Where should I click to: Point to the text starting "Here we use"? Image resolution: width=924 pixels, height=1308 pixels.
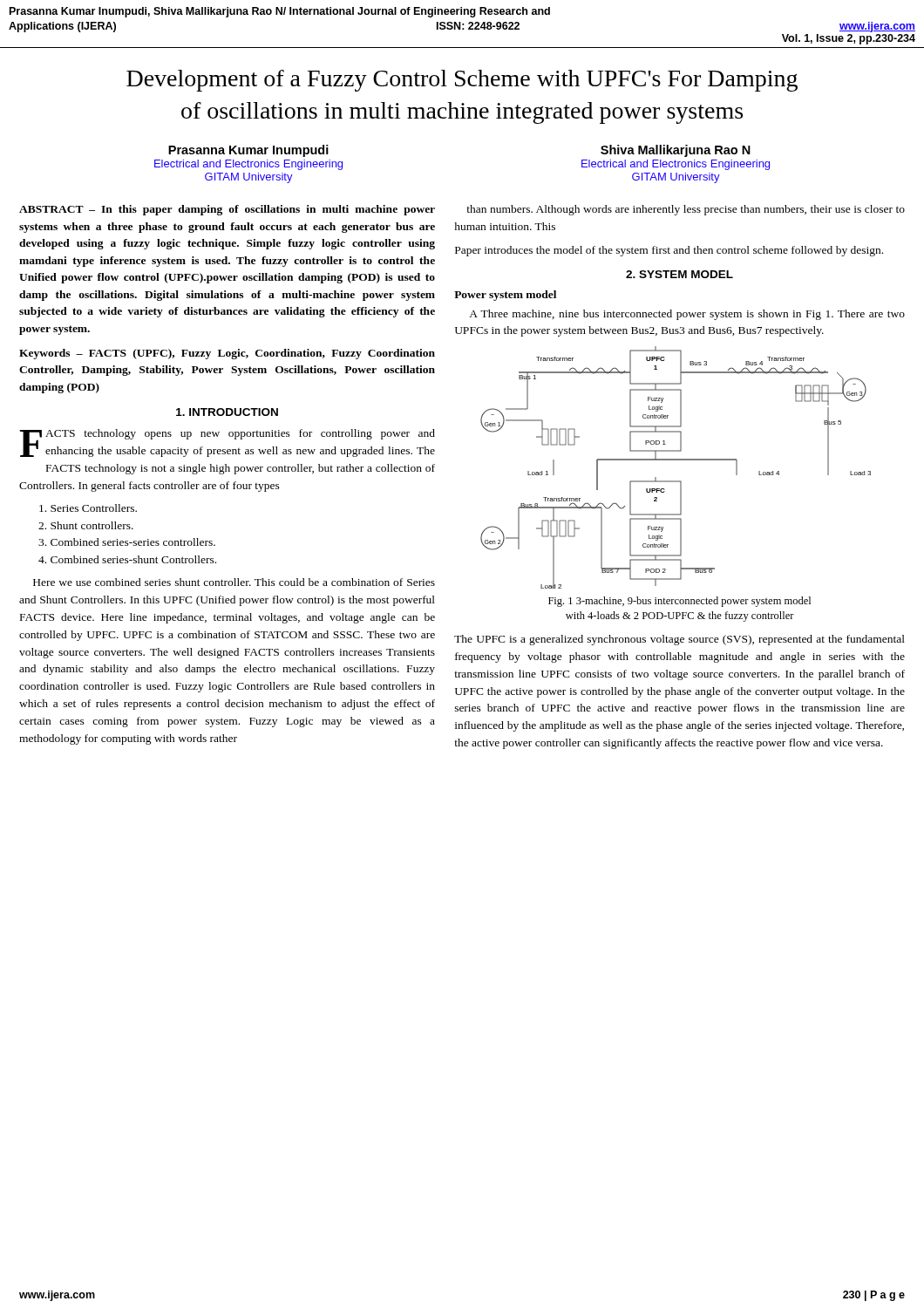coord(227,660)
